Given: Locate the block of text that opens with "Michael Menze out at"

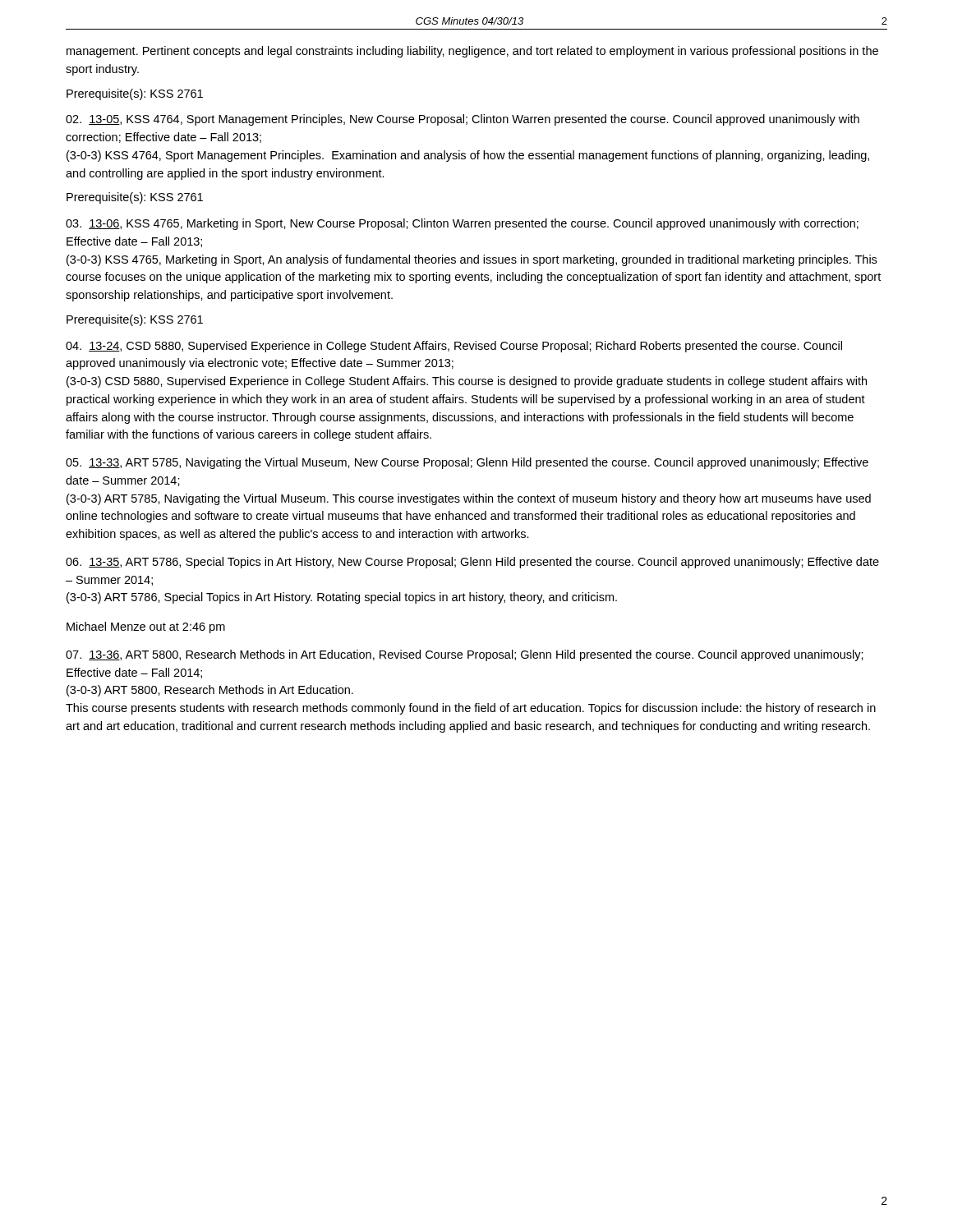Looking at the screenshot, I should (146, 627).
